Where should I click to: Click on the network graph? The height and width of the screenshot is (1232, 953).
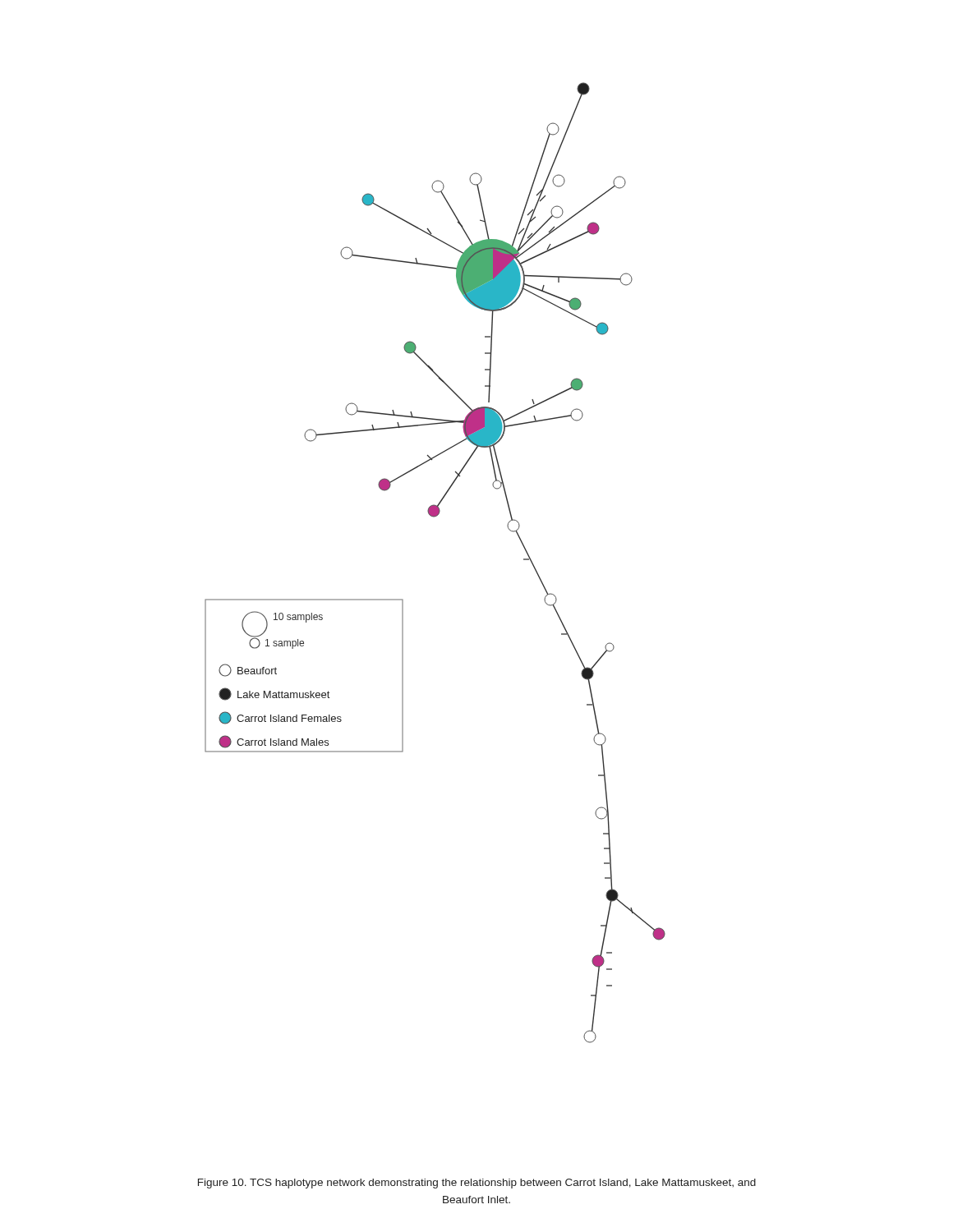pyautogui.click(x=476, y=583)
